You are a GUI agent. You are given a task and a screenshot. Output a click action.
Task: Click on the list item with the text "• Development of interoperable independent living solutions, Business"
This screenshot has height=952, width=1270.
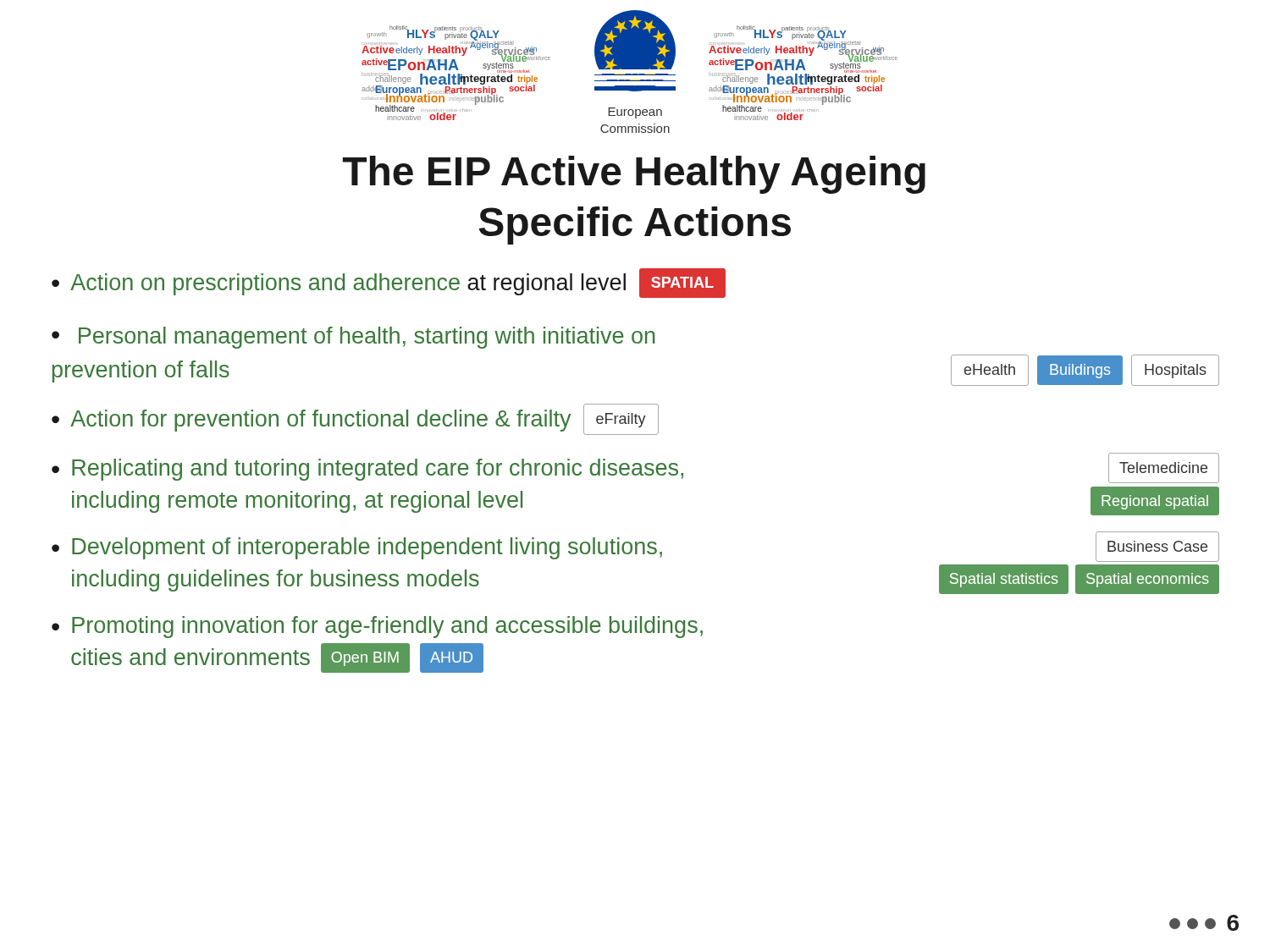tap(635, 563)
